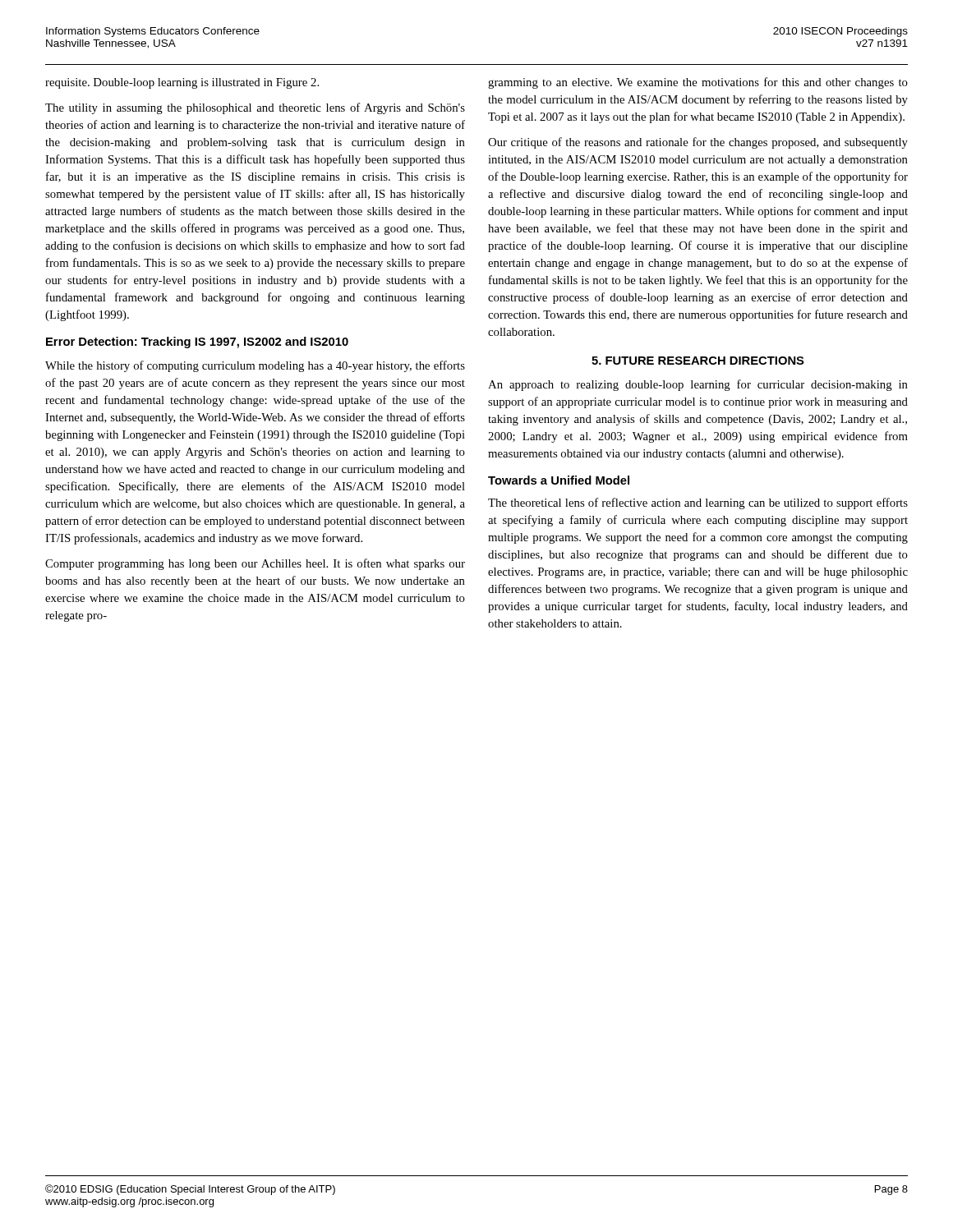Find the block on this page that starts "Our critique of"

tap(698, 237)
